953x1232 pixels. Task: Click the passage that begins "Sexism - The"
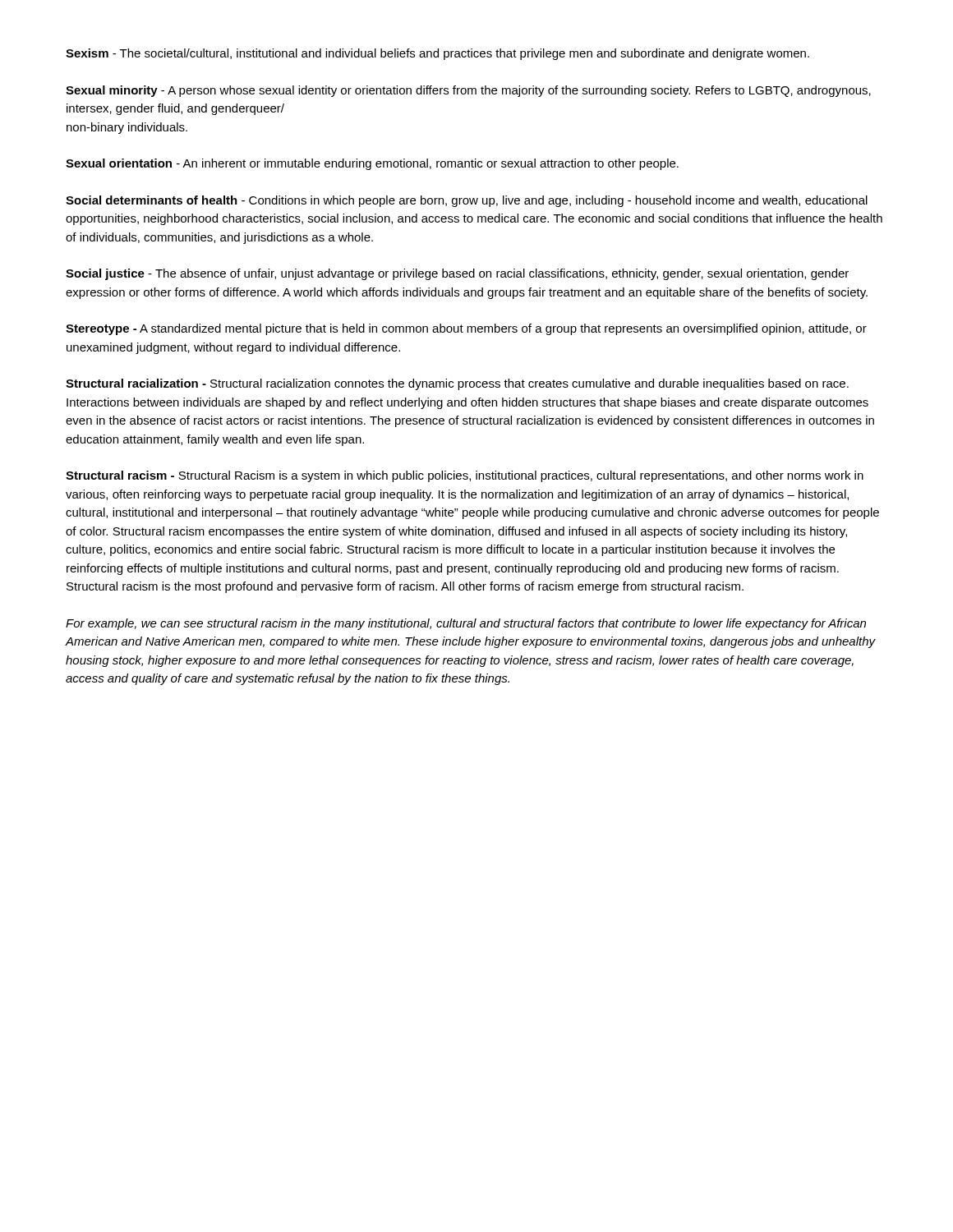tap(476, 54)
